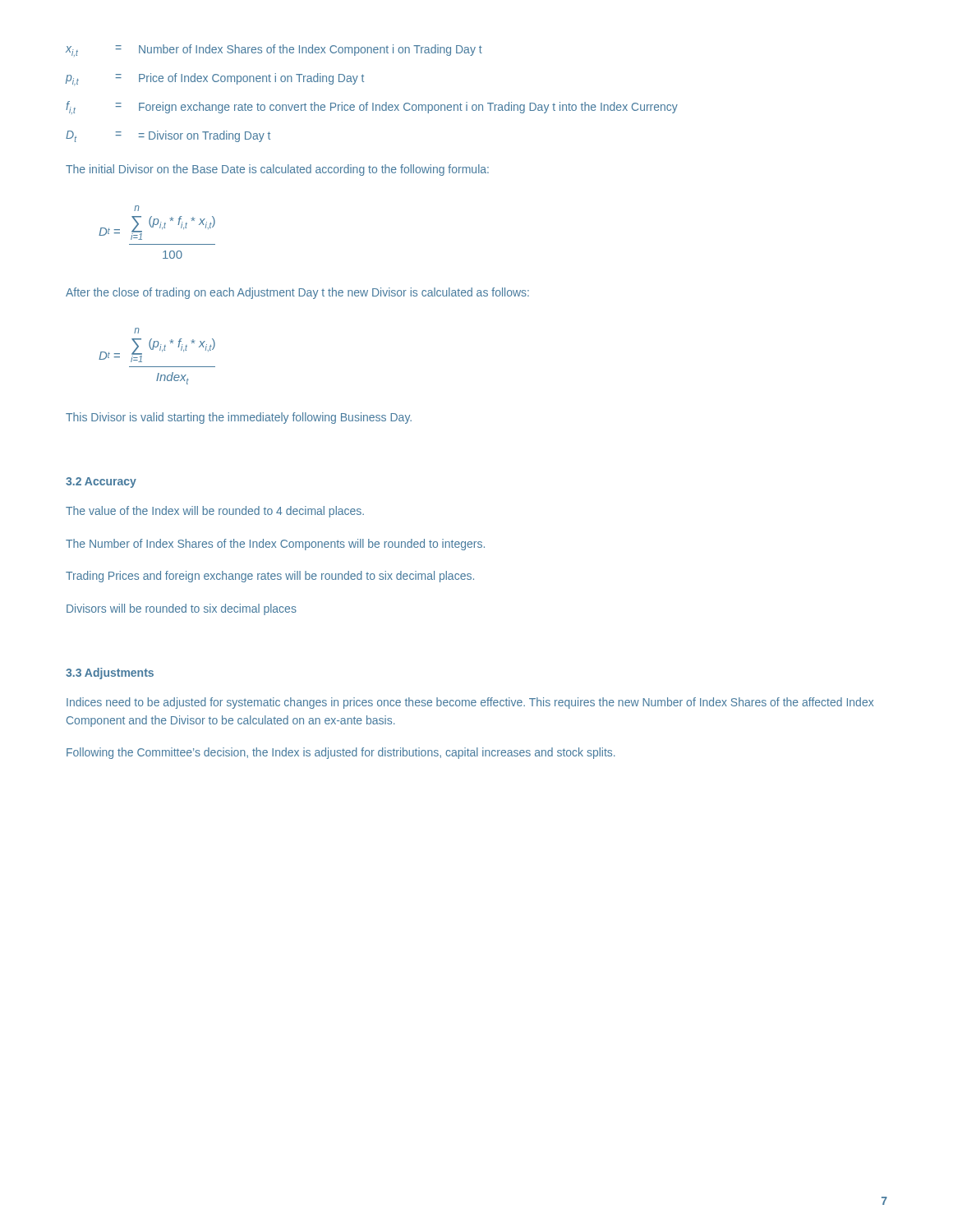
Task: Find the element starting "The value of the Index"
Action: click(x=215, y=511)
